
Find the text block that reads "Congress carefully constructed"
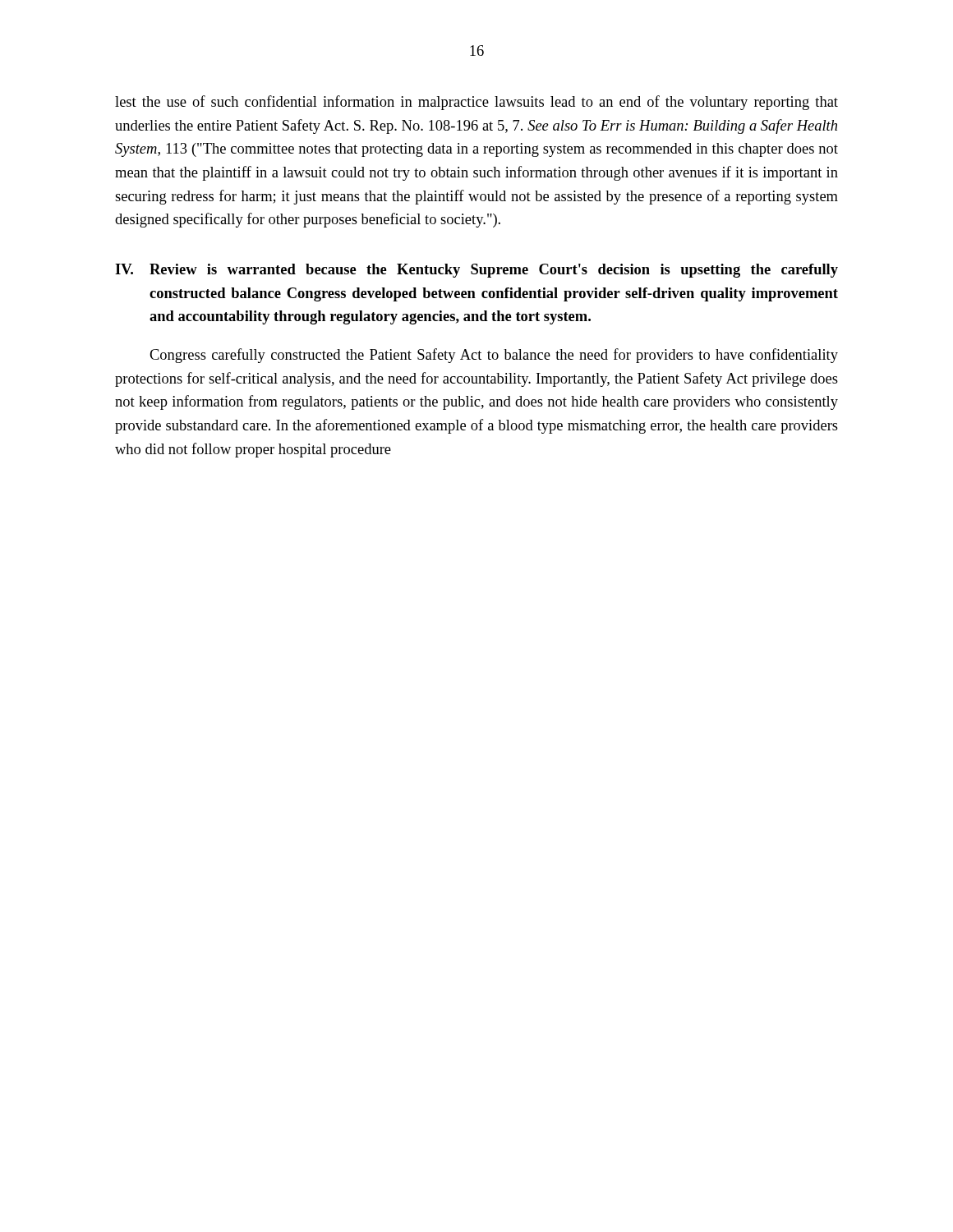coord(476,402)
